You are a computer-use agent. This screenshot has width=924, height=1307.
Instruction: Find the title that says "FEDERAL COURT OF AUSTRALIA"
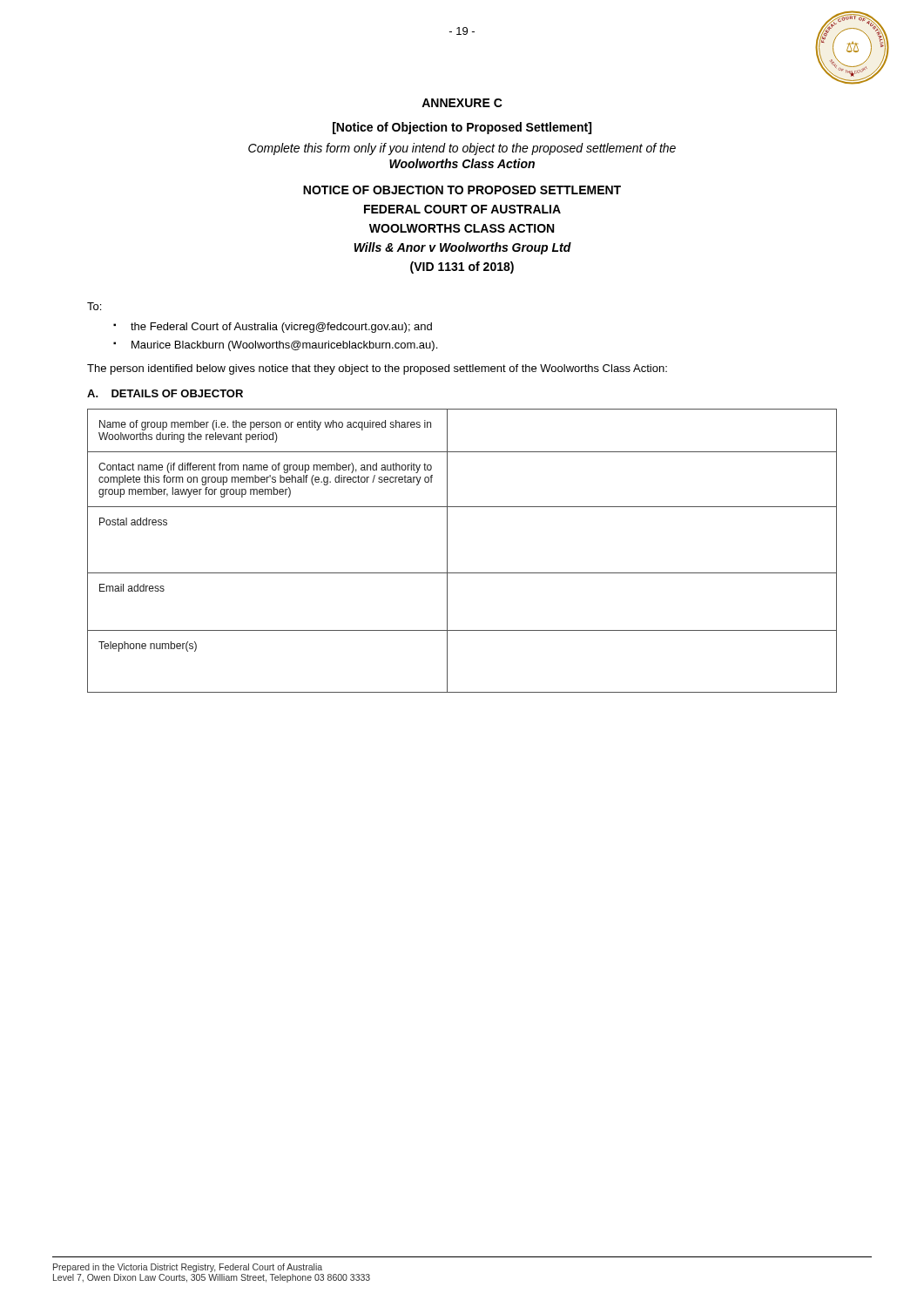pyautogui.click(x=462, y=209)
